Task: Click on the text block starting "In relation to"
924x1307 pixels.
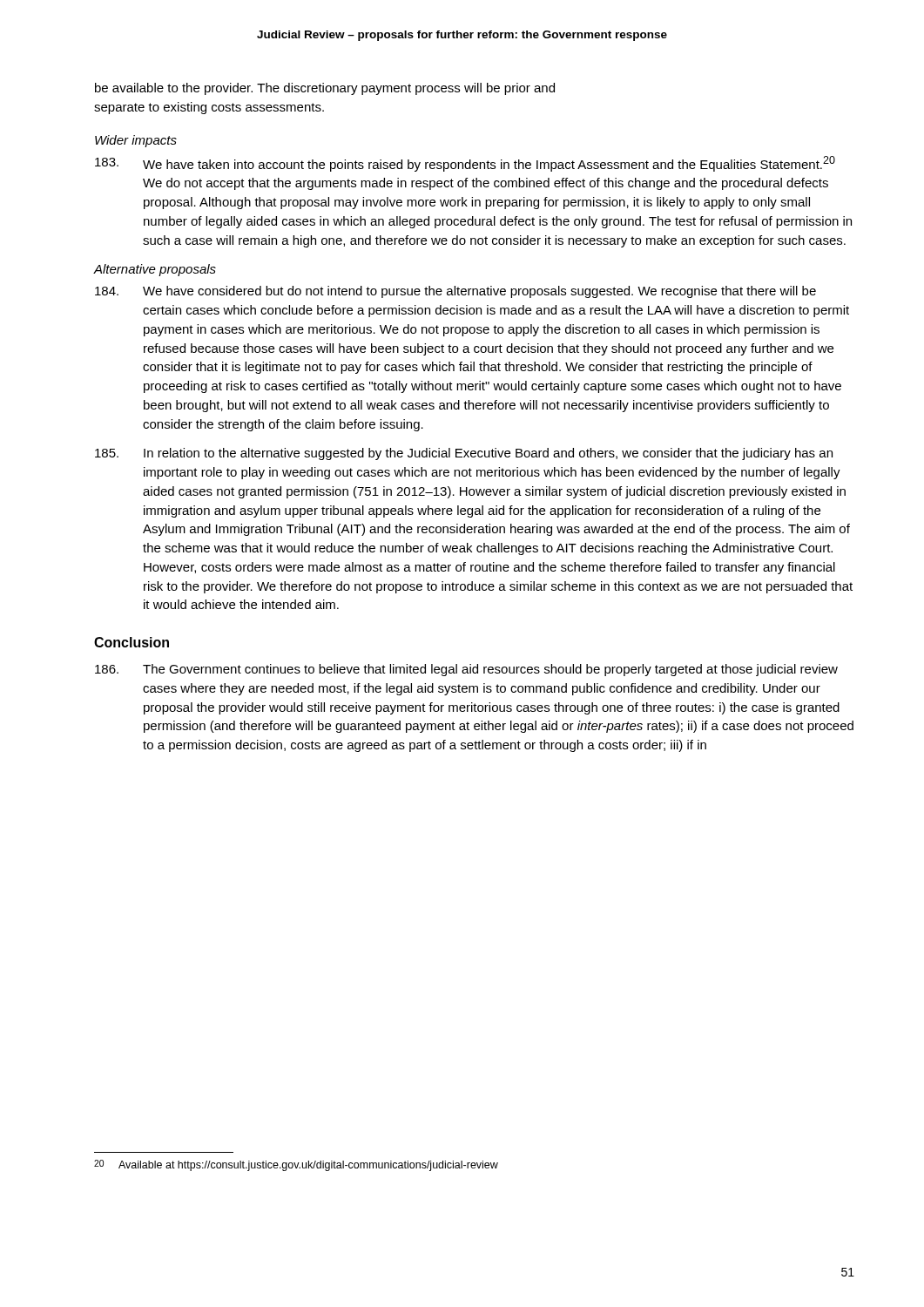Action: [474, 529]
